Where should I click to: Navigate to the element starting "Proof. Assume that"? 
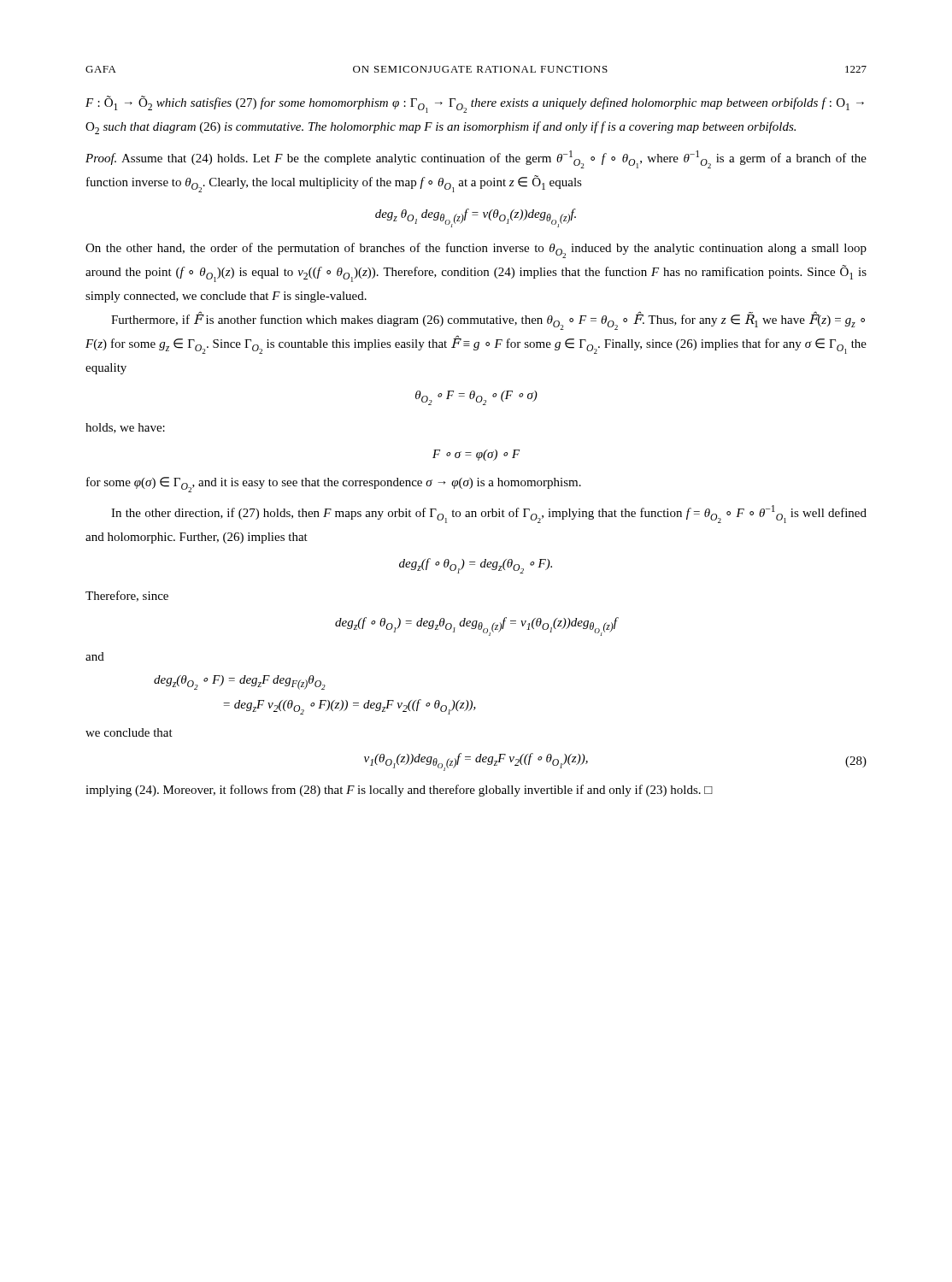[x=476, y=172]
